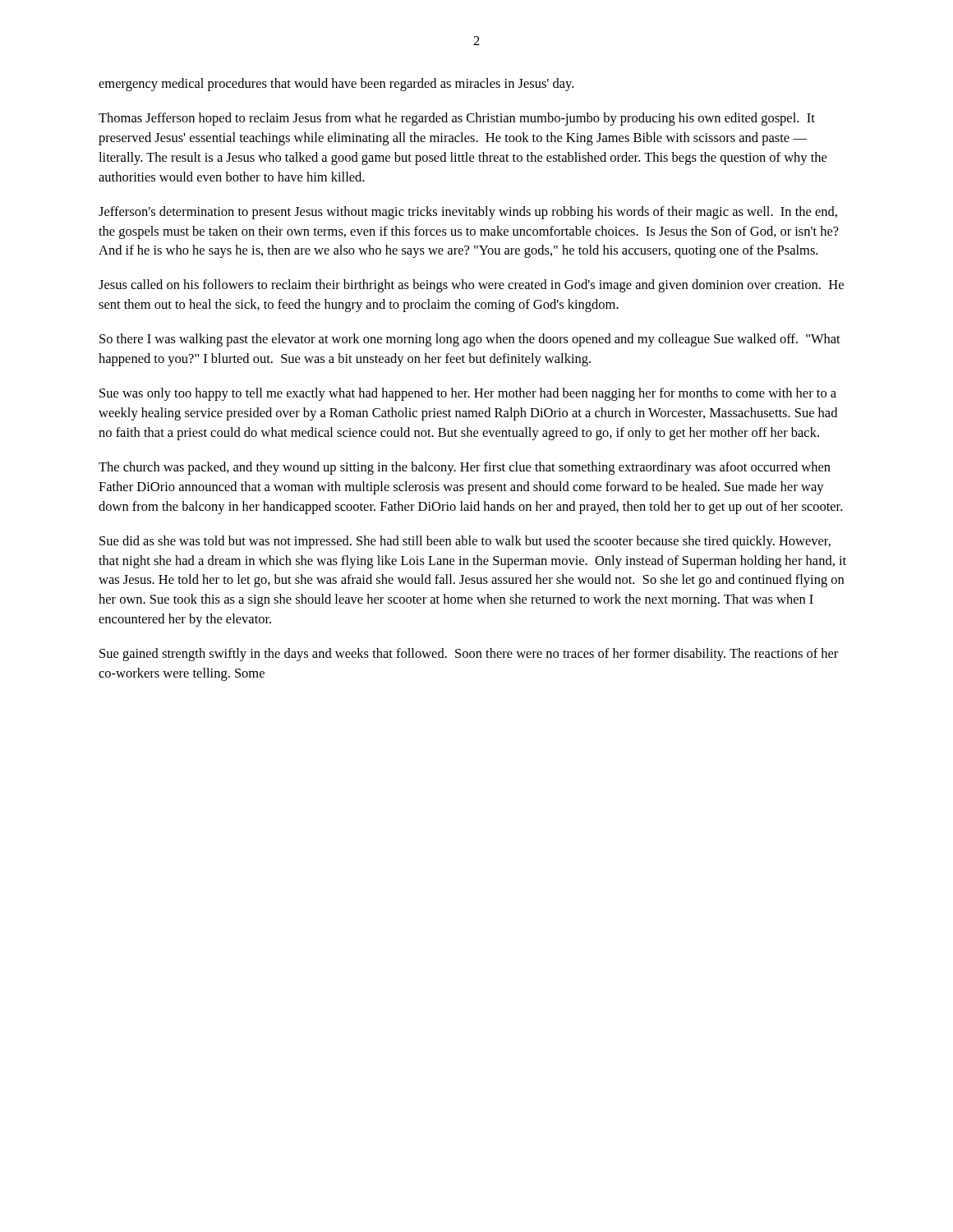Screen dimensions: 1232x953
Task: Find the text block that reads "emergency medical procedures that"
Action: [337, 83]
